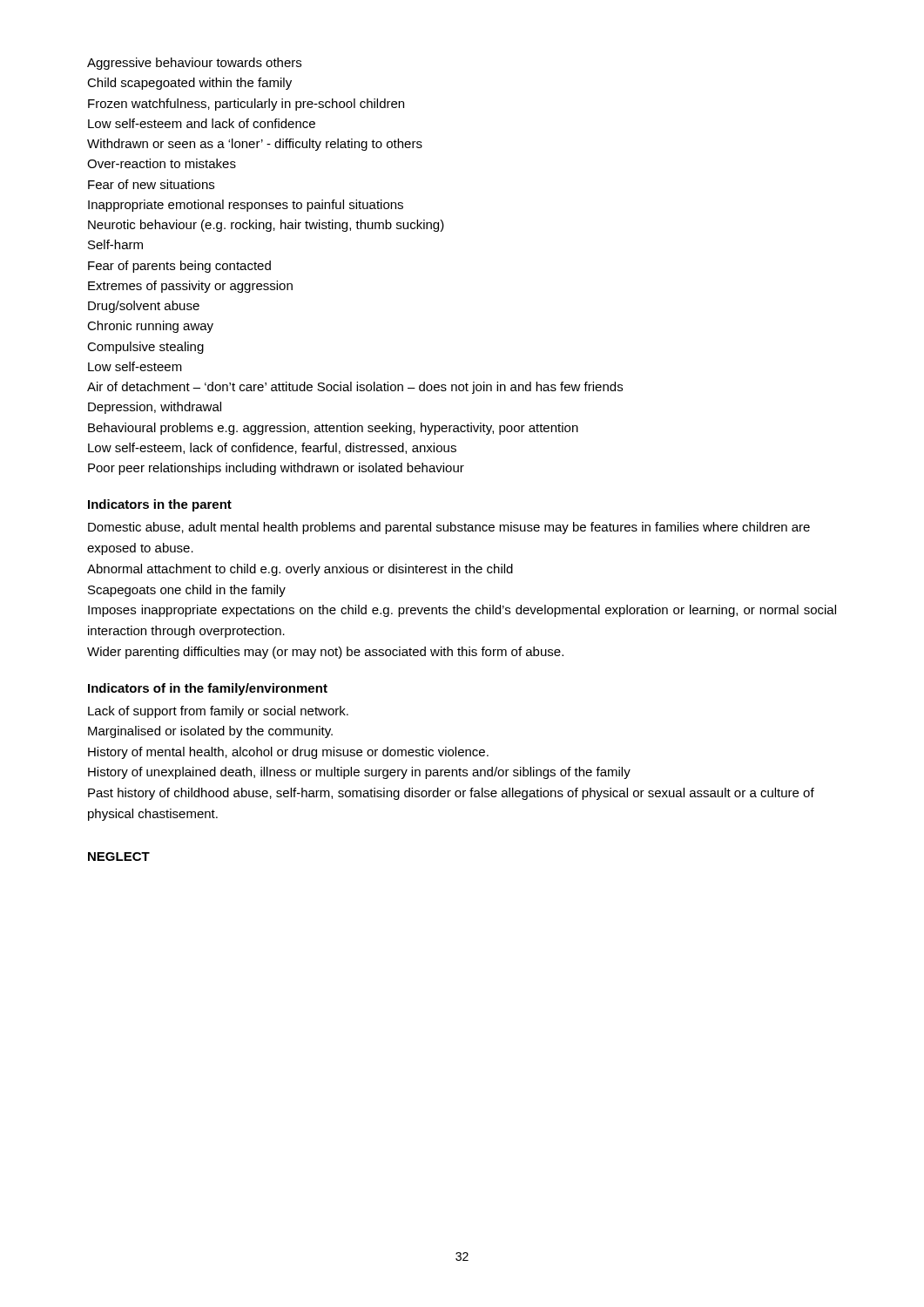Find the text starting "Low self-esteem and lack"
This screenshot has height=1307, width=924.
[201, 123]
